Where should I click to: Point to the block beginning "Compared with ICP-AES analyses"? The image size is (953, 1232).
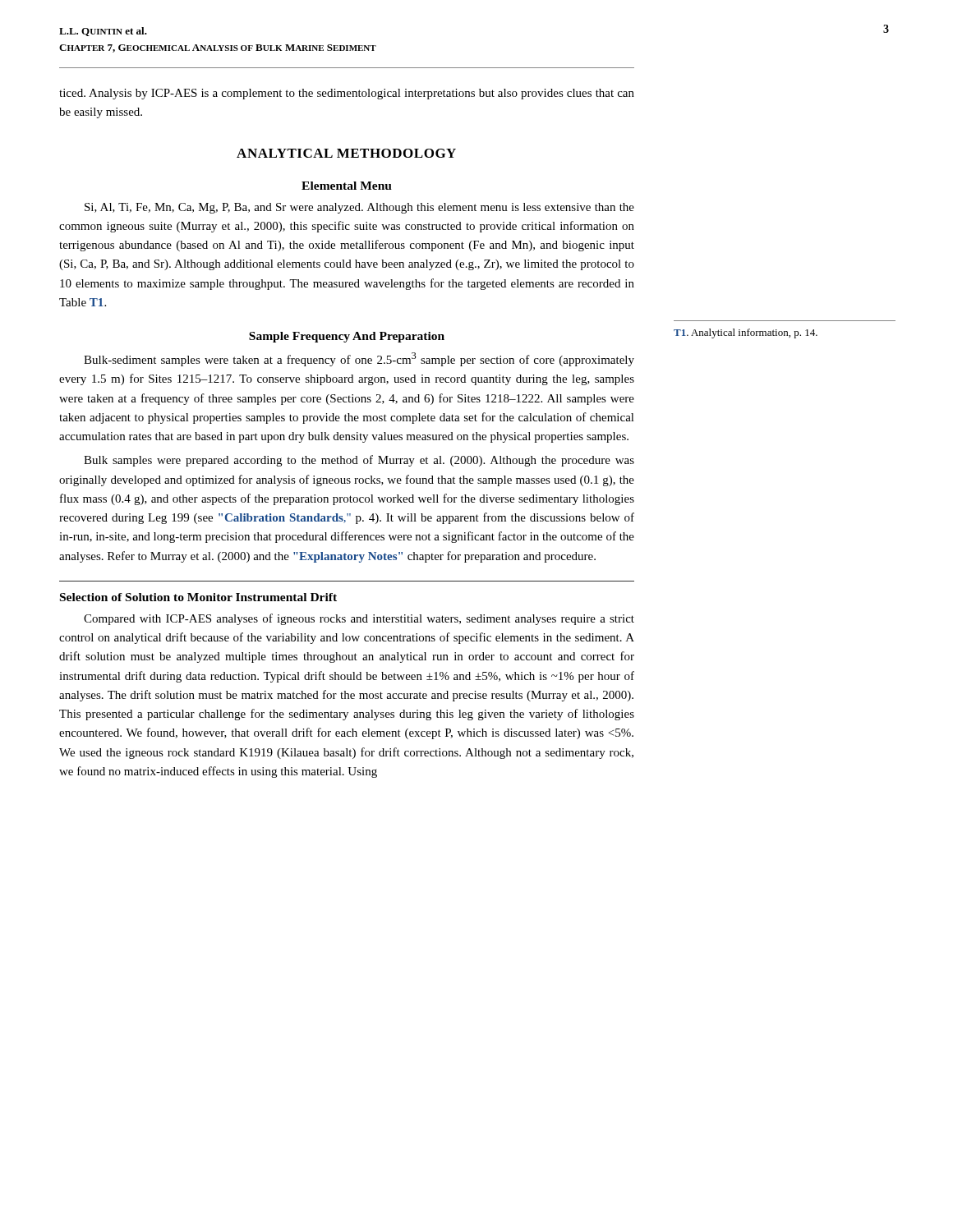(x=347, y=695)
